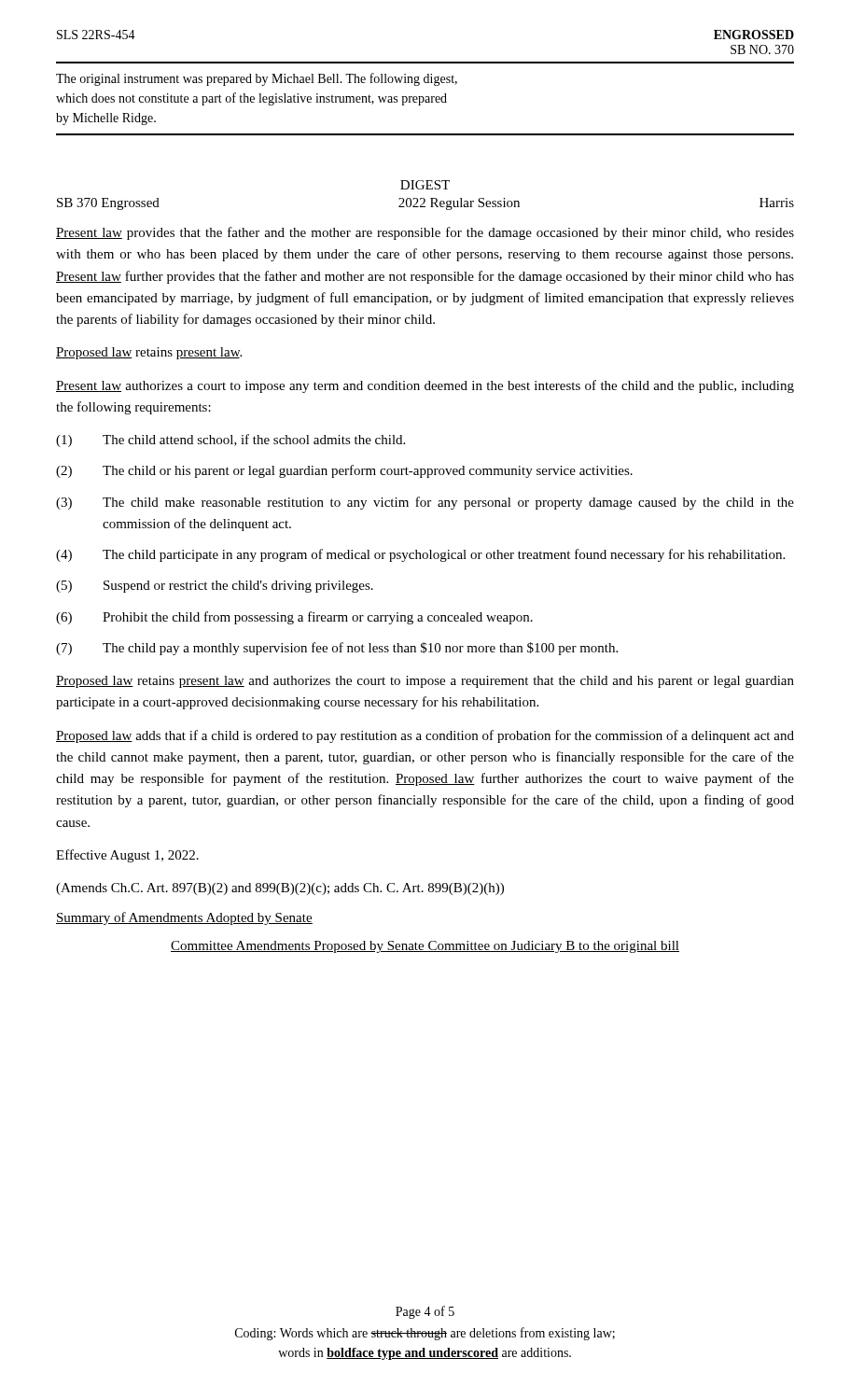
Task: Locate the section header containing "Summary of Amendments Adopted by Senate"
Action: [x=184, y=918]
